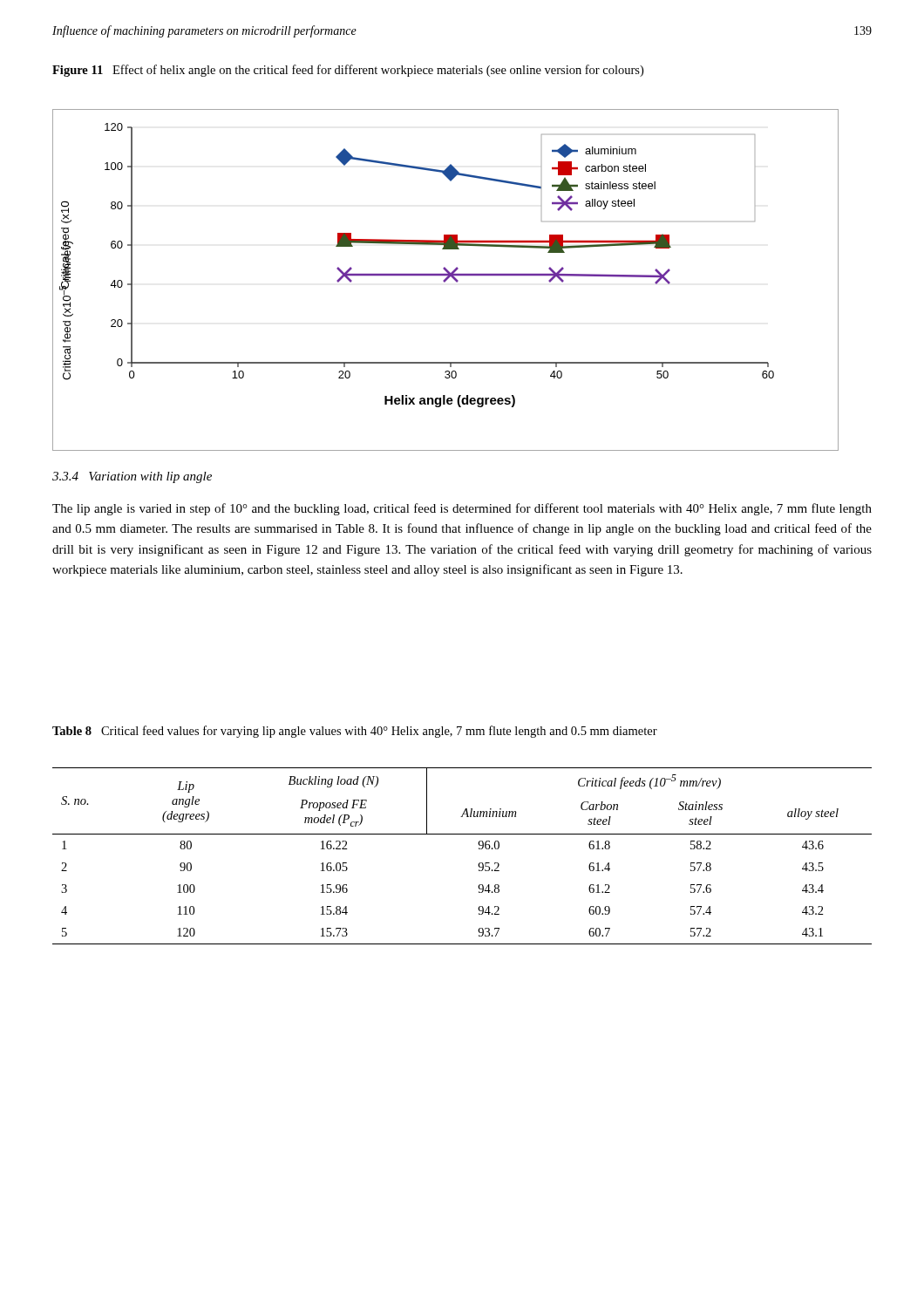Find a table
This screenshot has width=924, height=1308.
pyautogui.click(x=462, y=856)
